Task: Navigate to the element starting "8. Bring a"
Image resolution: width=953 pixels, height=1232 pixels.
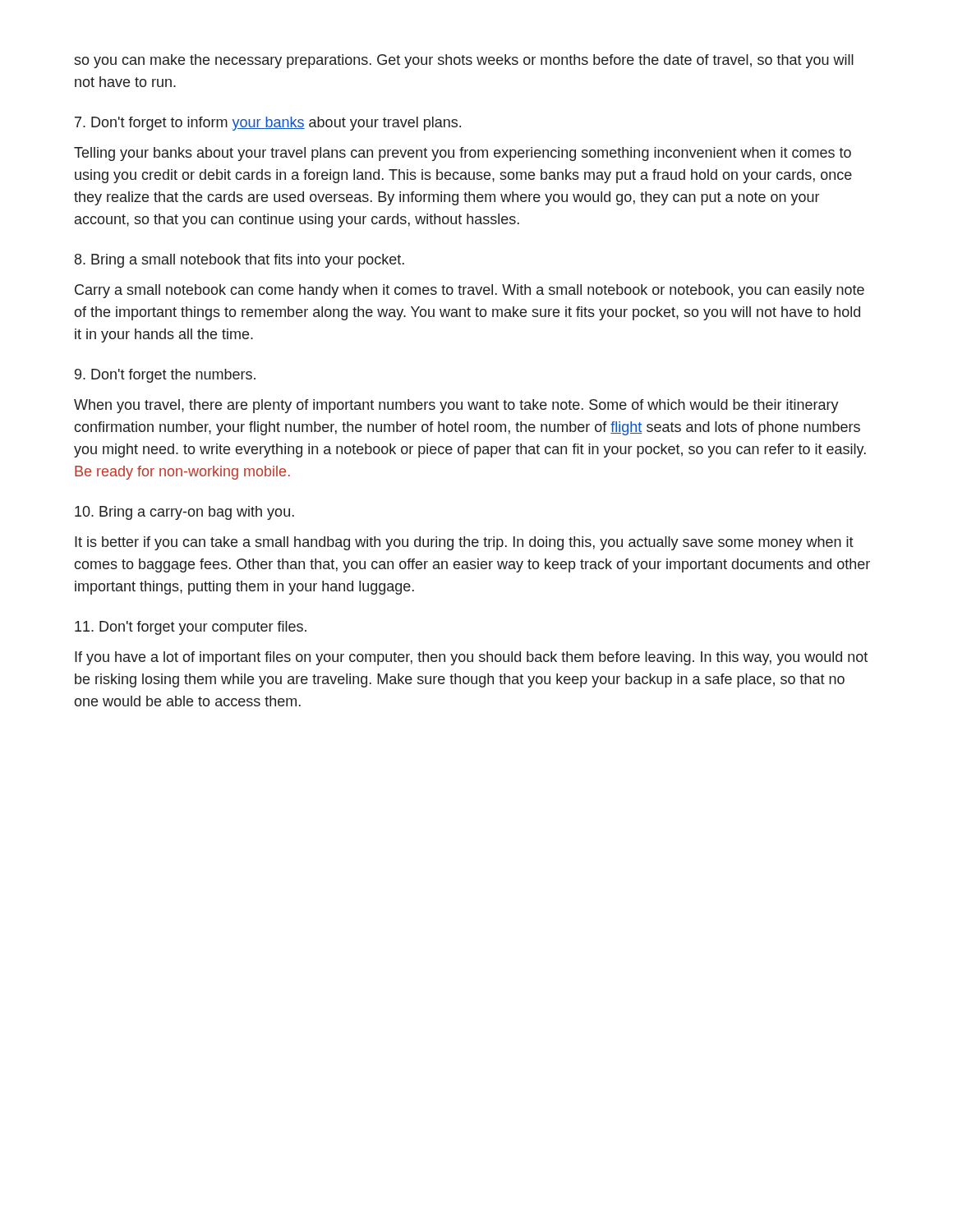Action: tap(240, 260)
